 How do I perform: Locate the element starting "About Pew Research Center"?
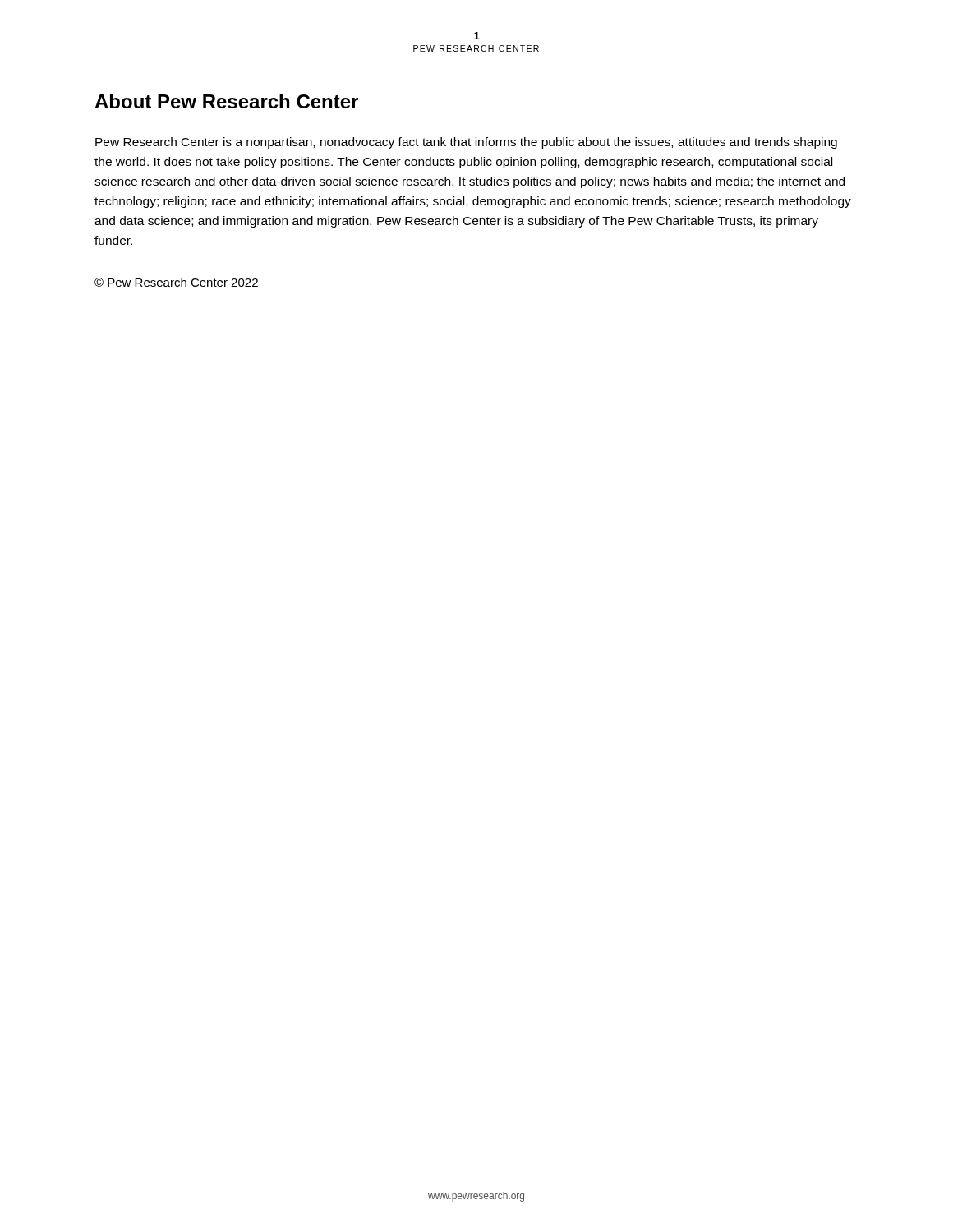point(226,101)
